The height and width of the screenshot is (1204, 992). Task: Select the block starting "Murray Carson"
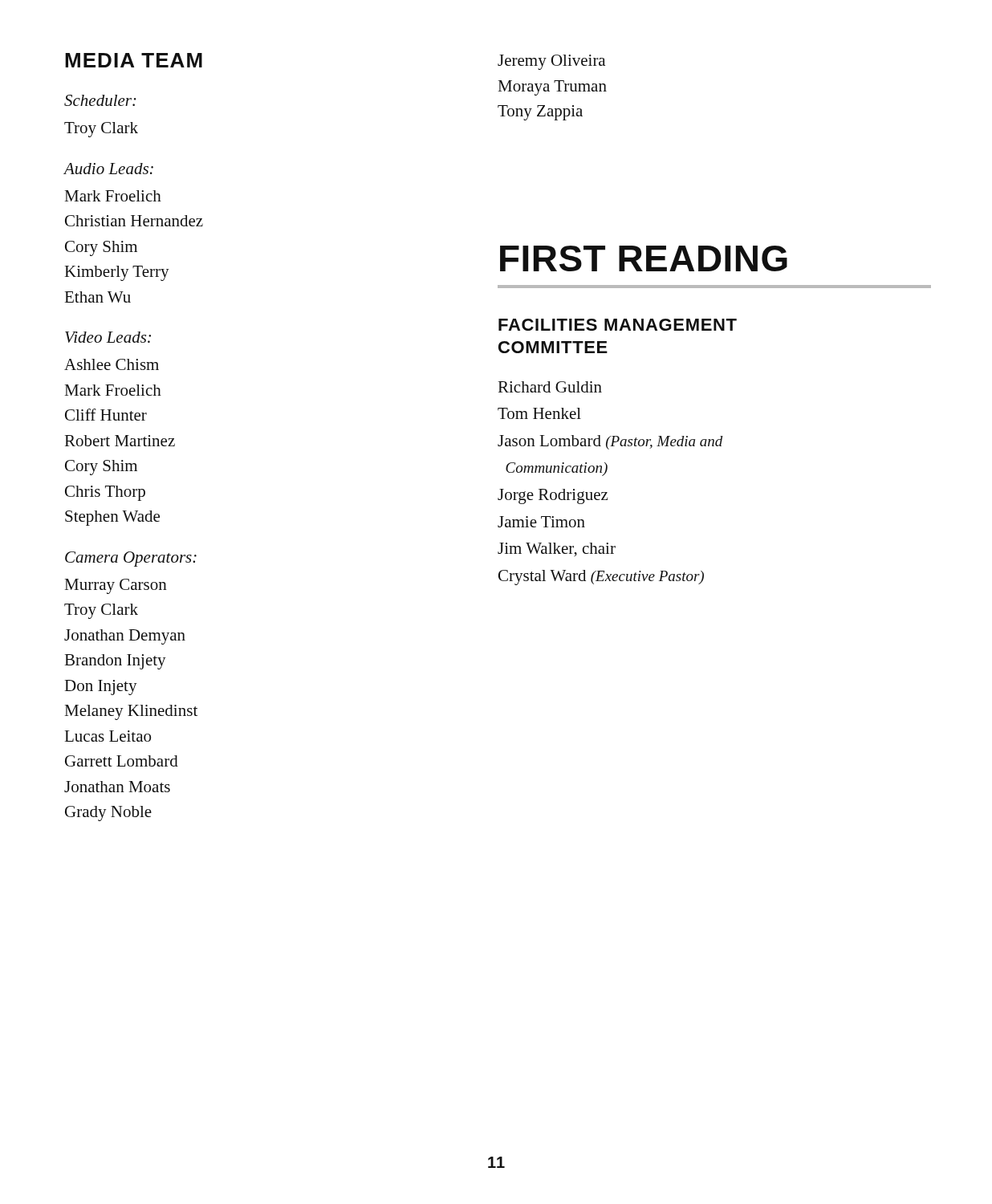coord(115,584)
